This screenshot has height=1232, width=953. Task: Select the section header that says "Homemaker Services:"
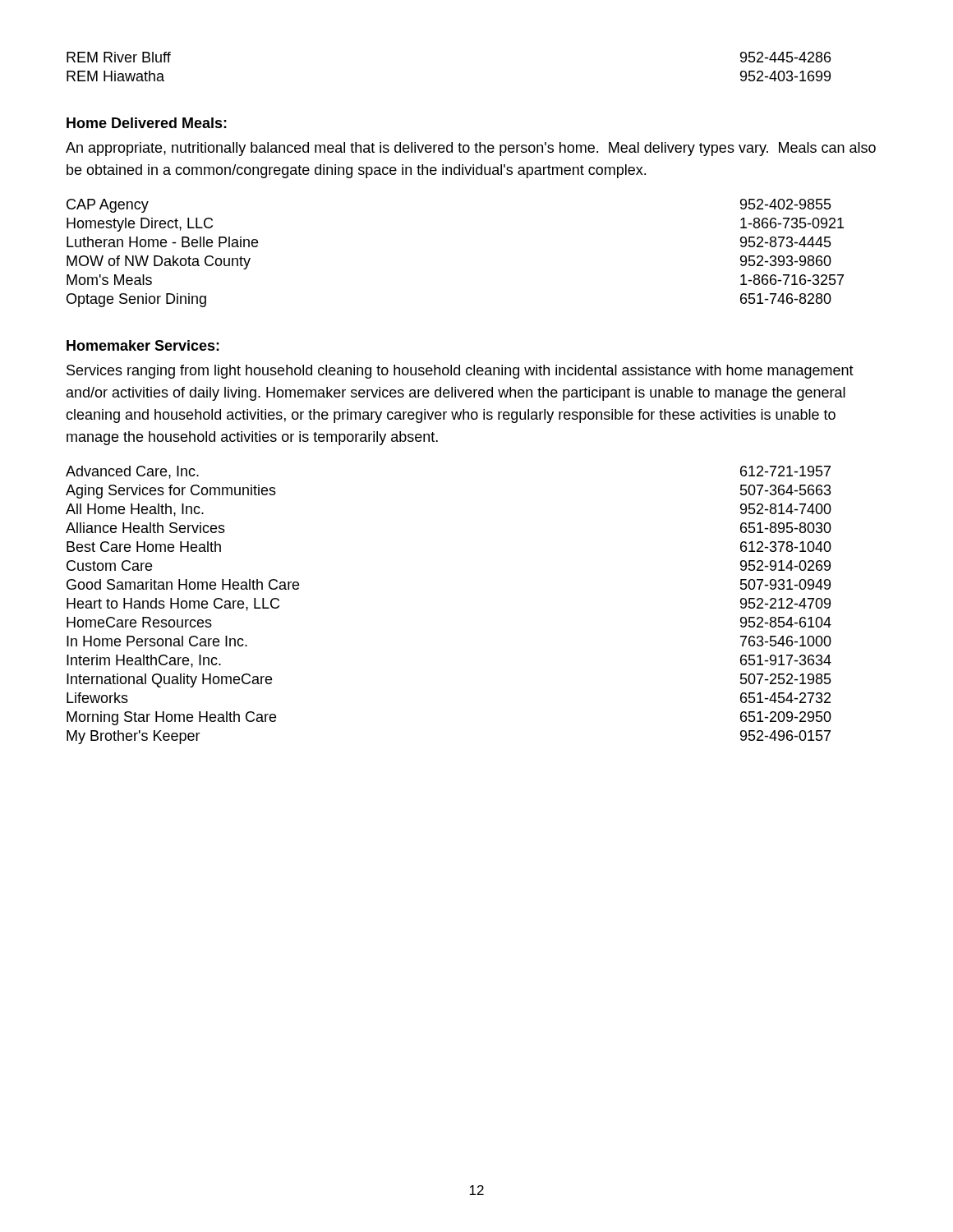coord(143,346)
